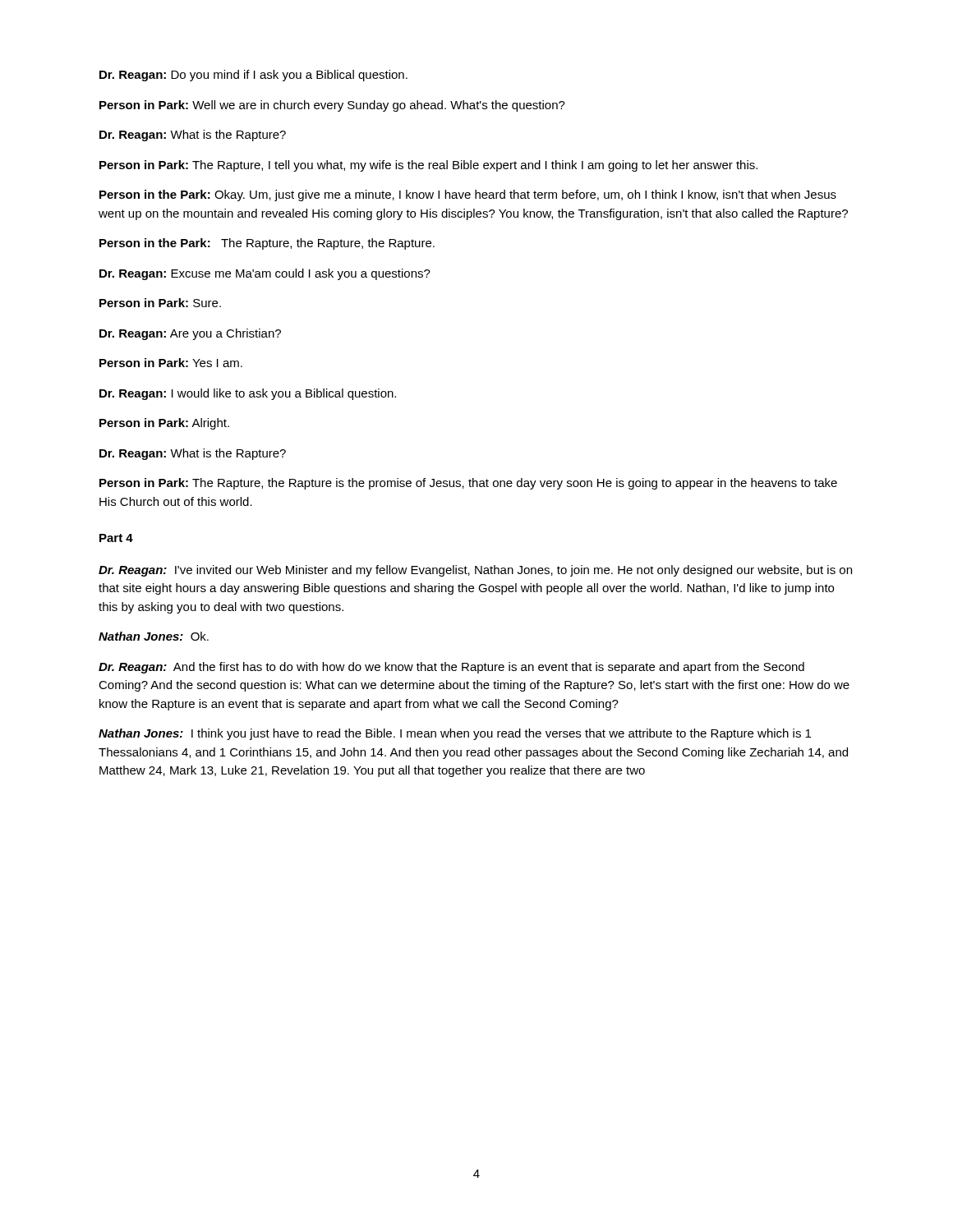This screenshot has width=953, height=1232.
Task: Click on the text block that says "Person in Park: Well we"
Action: click(476, 105)
